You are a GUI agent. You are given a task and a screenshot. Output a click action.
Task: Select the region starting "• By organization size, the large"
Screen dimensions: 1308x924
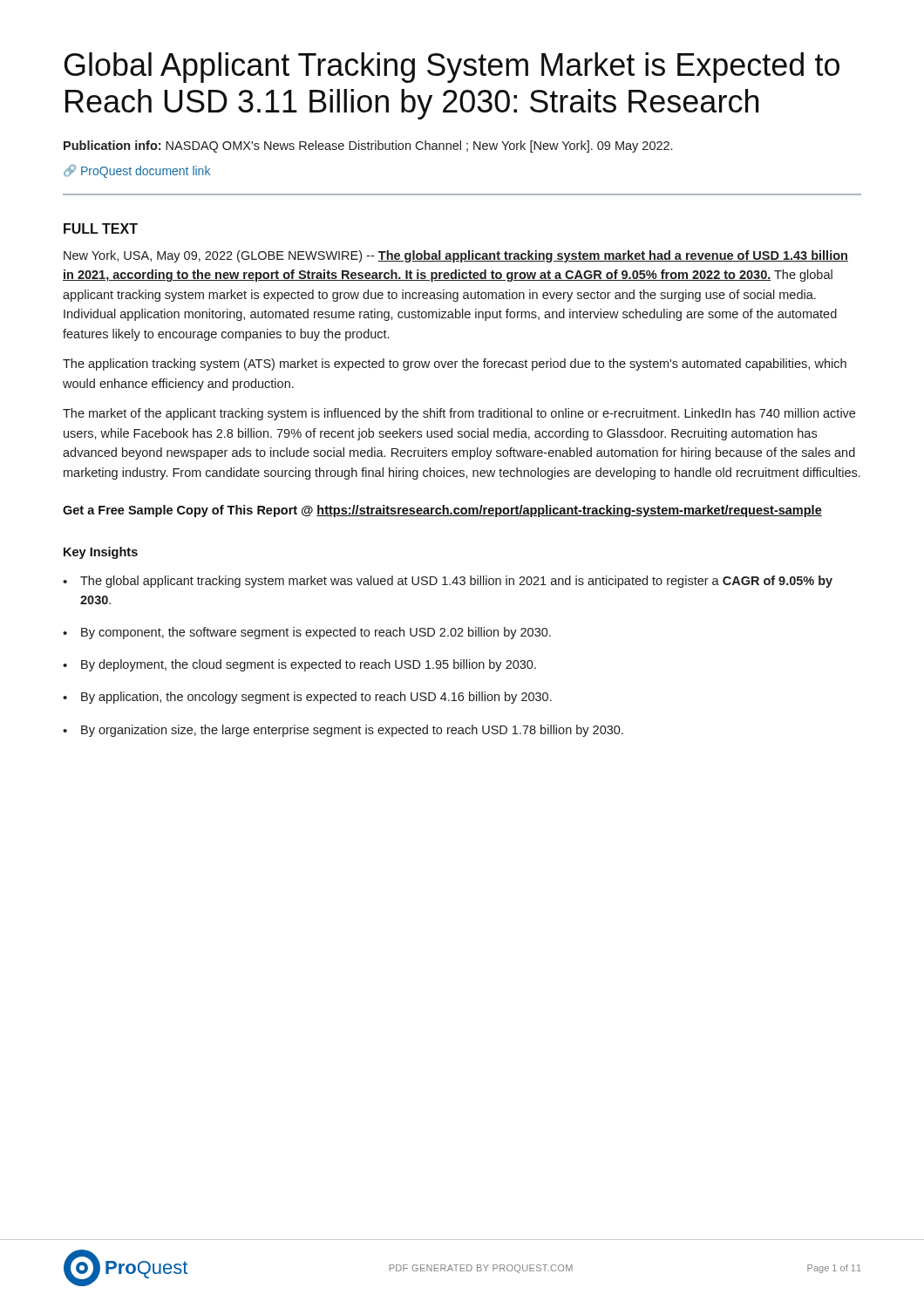pyautogui.click(x=462, y=730)
